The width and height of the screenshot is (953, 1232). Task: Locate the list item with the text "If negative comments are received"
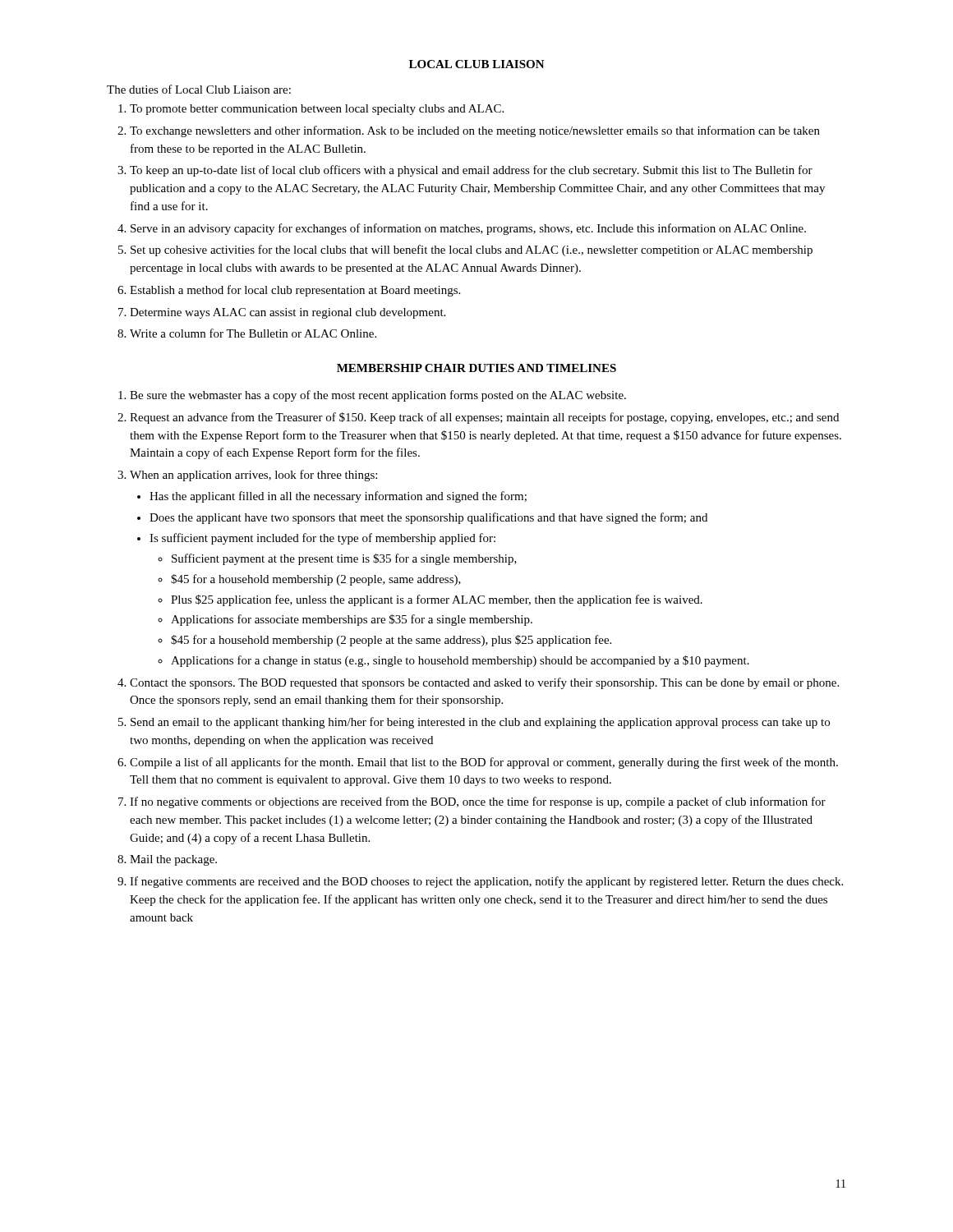coord(487,899)
